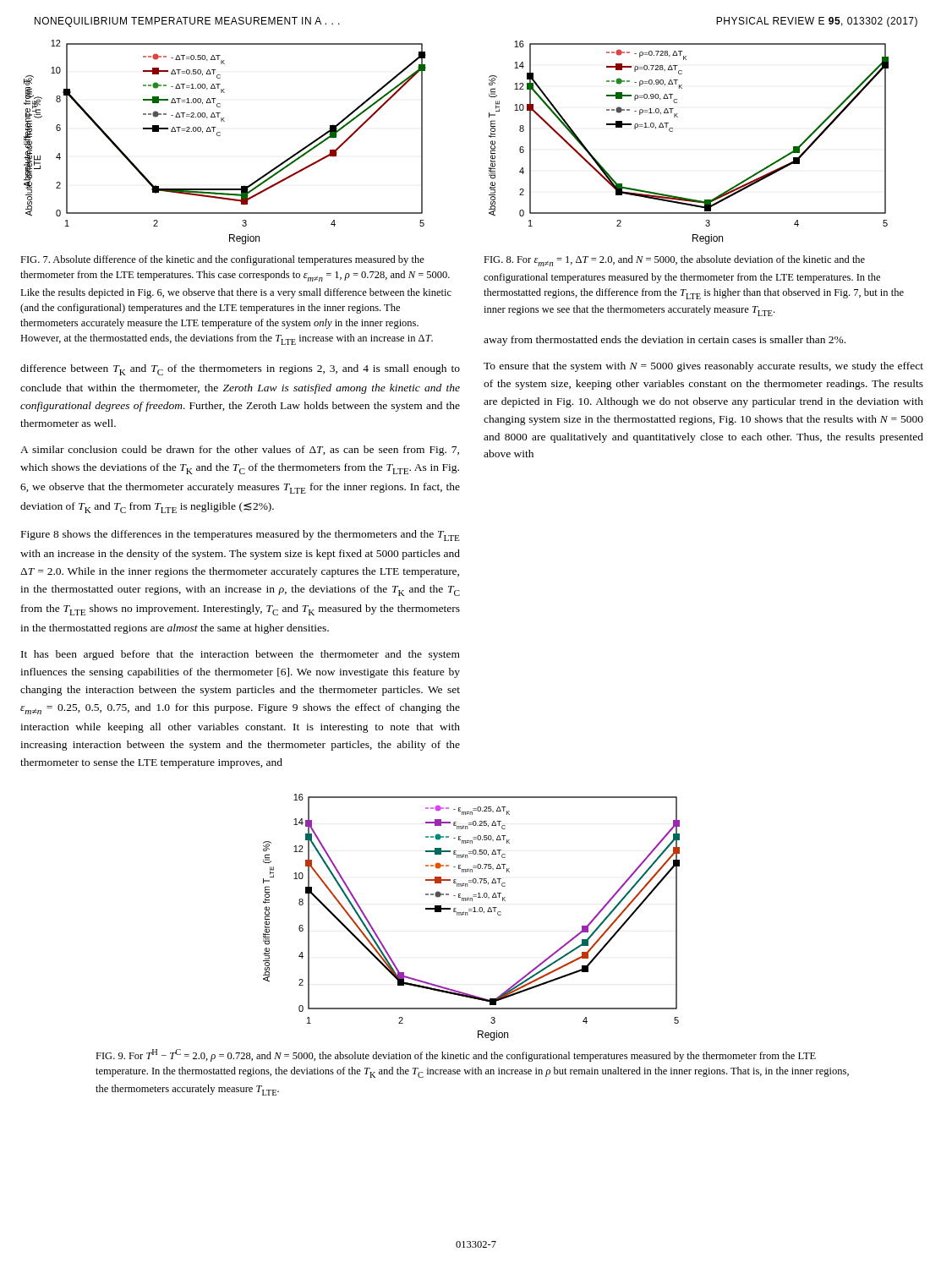Screen dimensions: 1268x952
Task: Locate the caption containing "FIG. 8. For εm≠n = 1,"
Action: 694,286
